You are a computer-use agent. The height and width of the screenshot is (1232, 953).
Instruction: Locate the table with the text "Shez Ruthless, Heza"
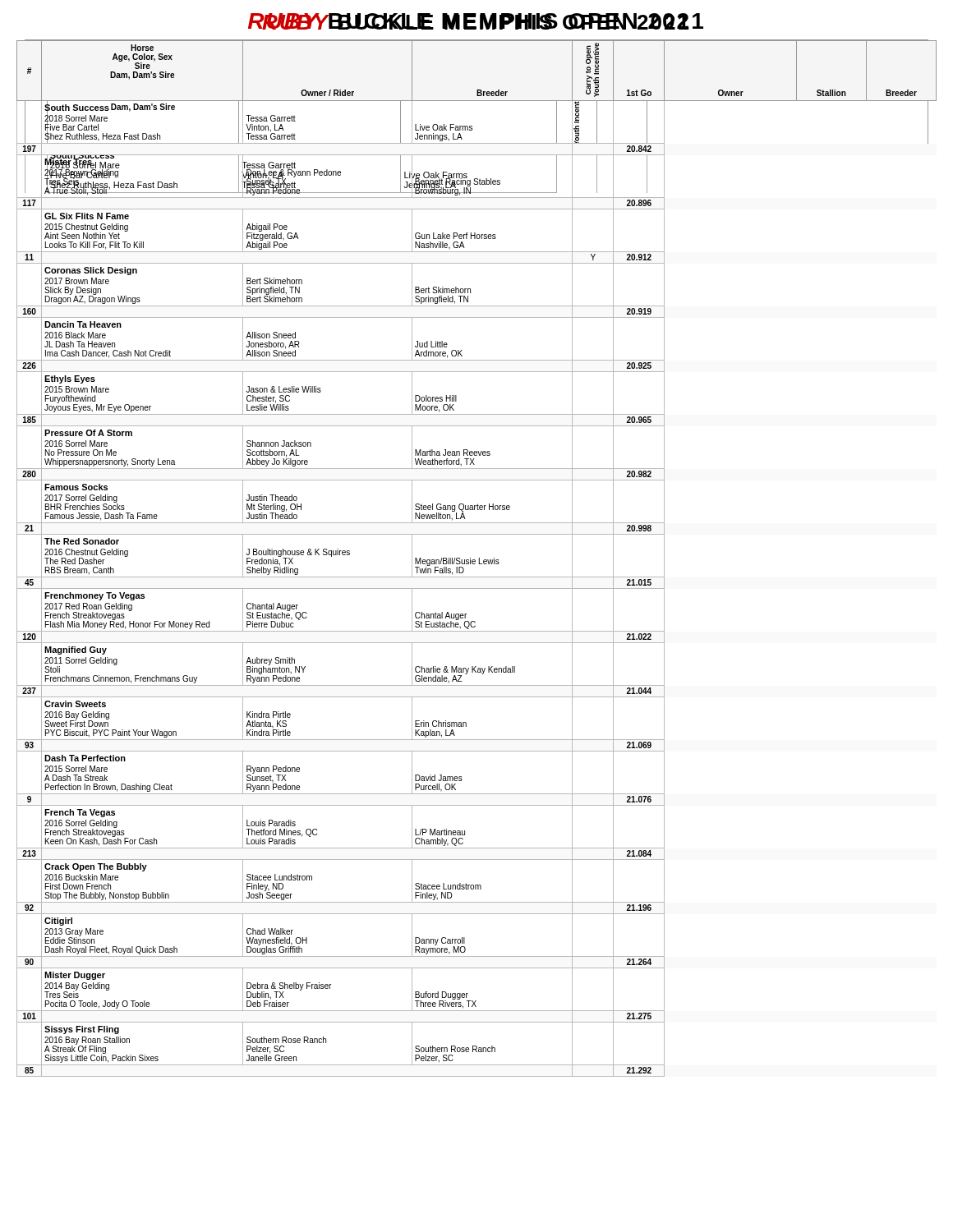[x=476, y=559]
